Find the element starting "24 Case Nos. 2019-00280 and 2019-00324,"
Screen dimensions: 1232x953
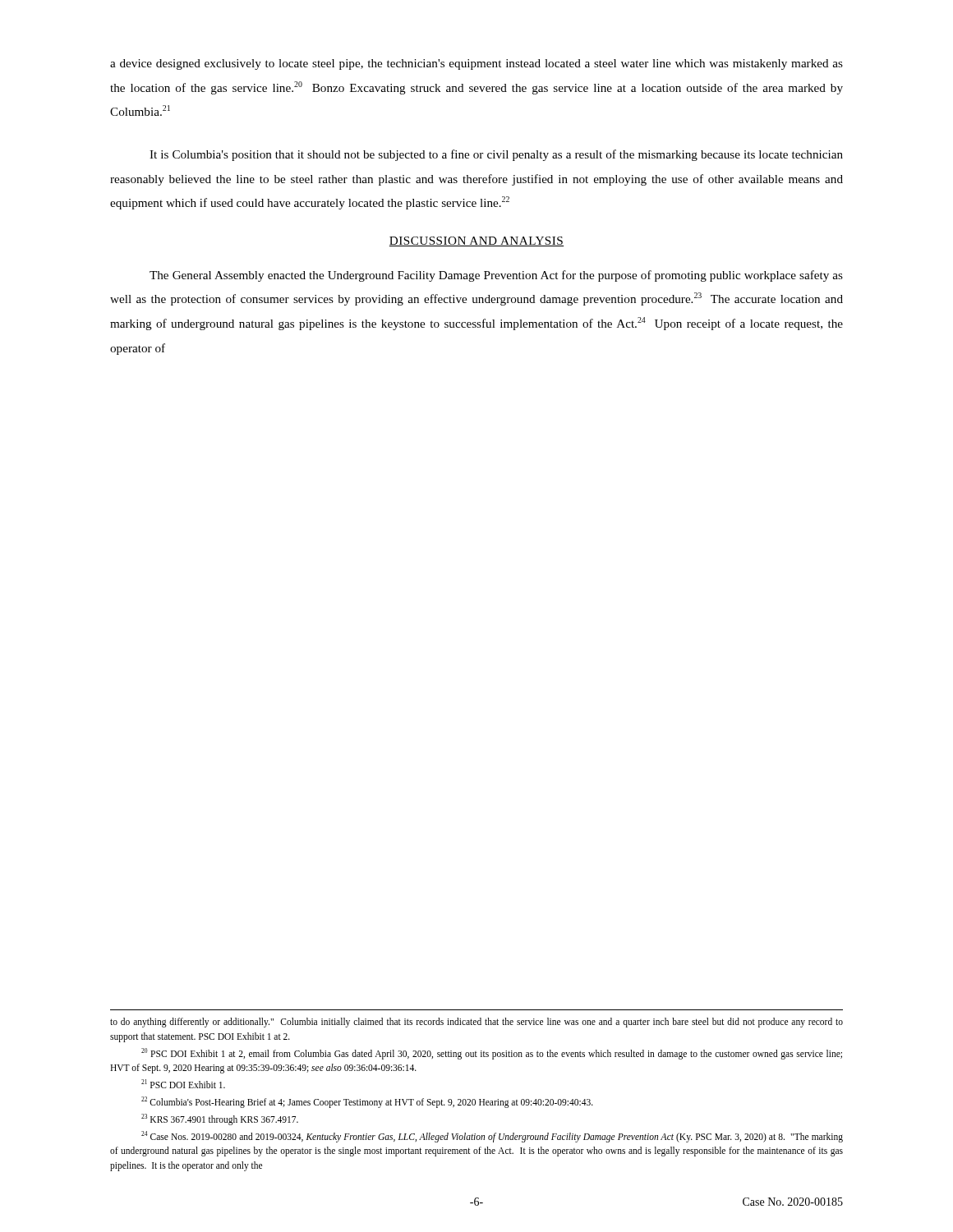(476, 1152)
